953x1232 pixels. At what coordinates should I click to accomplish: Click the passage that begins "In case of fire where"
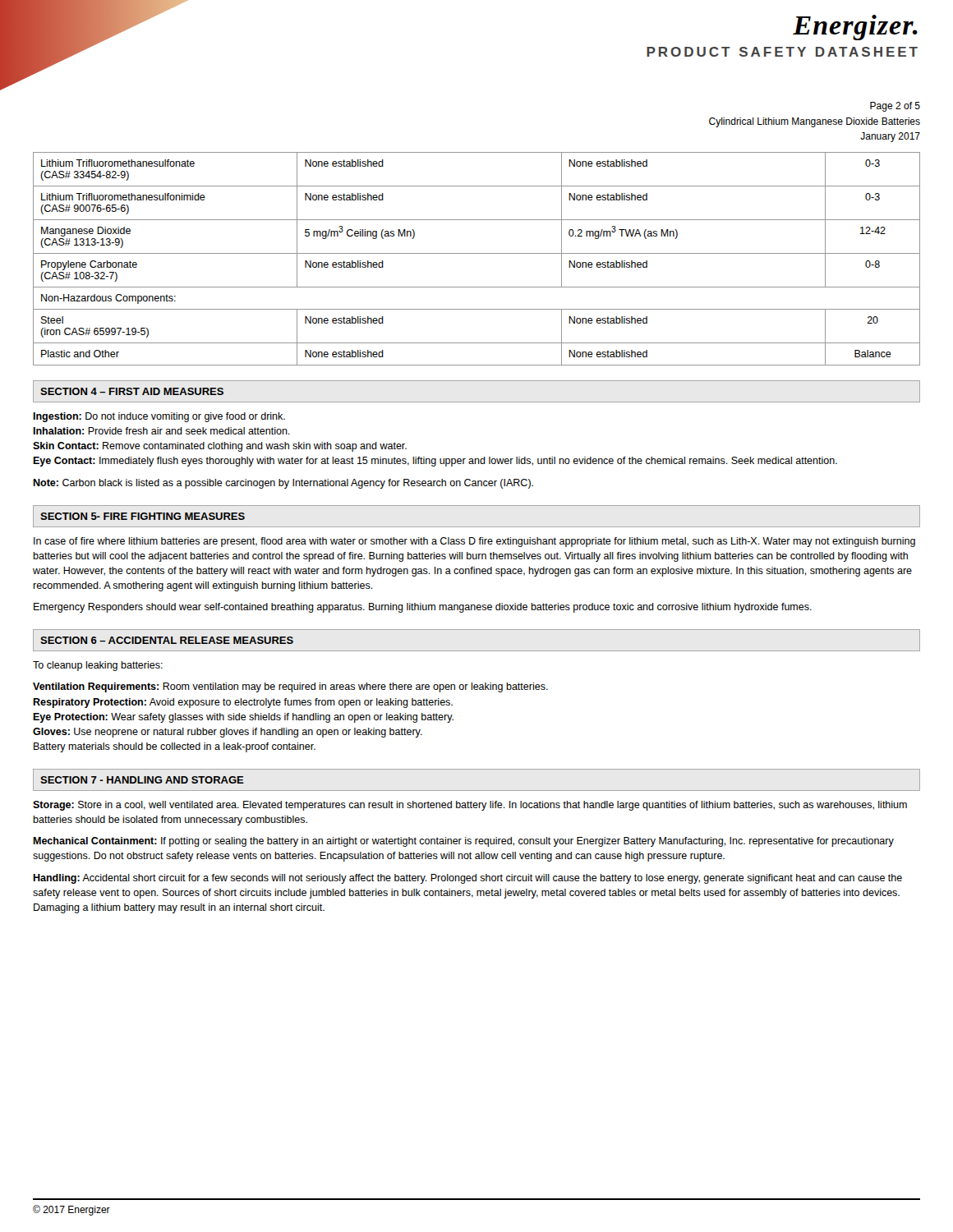point(474,563)
